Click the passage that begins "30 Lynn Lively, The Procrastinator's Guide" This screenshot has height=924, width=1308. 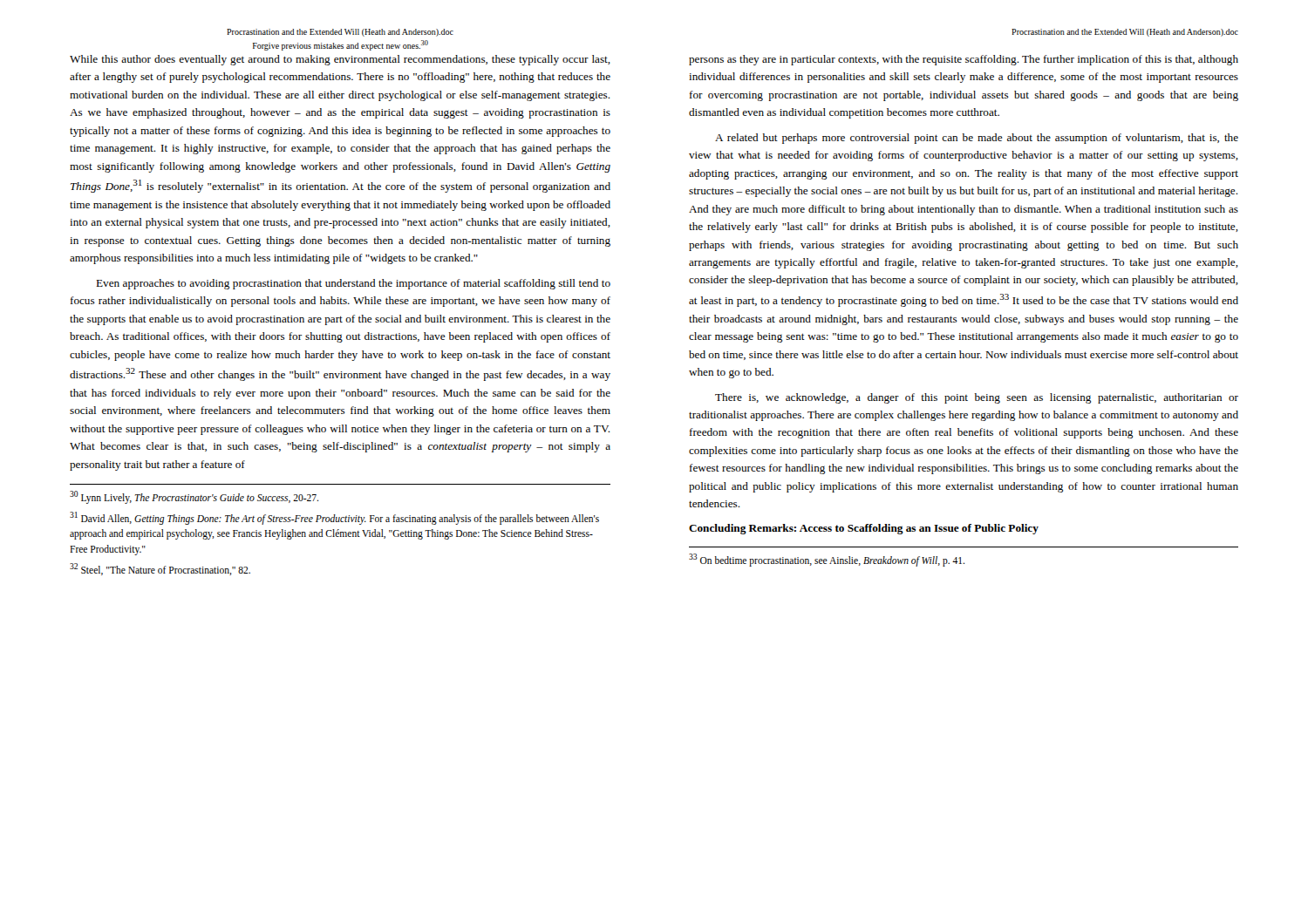pos(340,533)
